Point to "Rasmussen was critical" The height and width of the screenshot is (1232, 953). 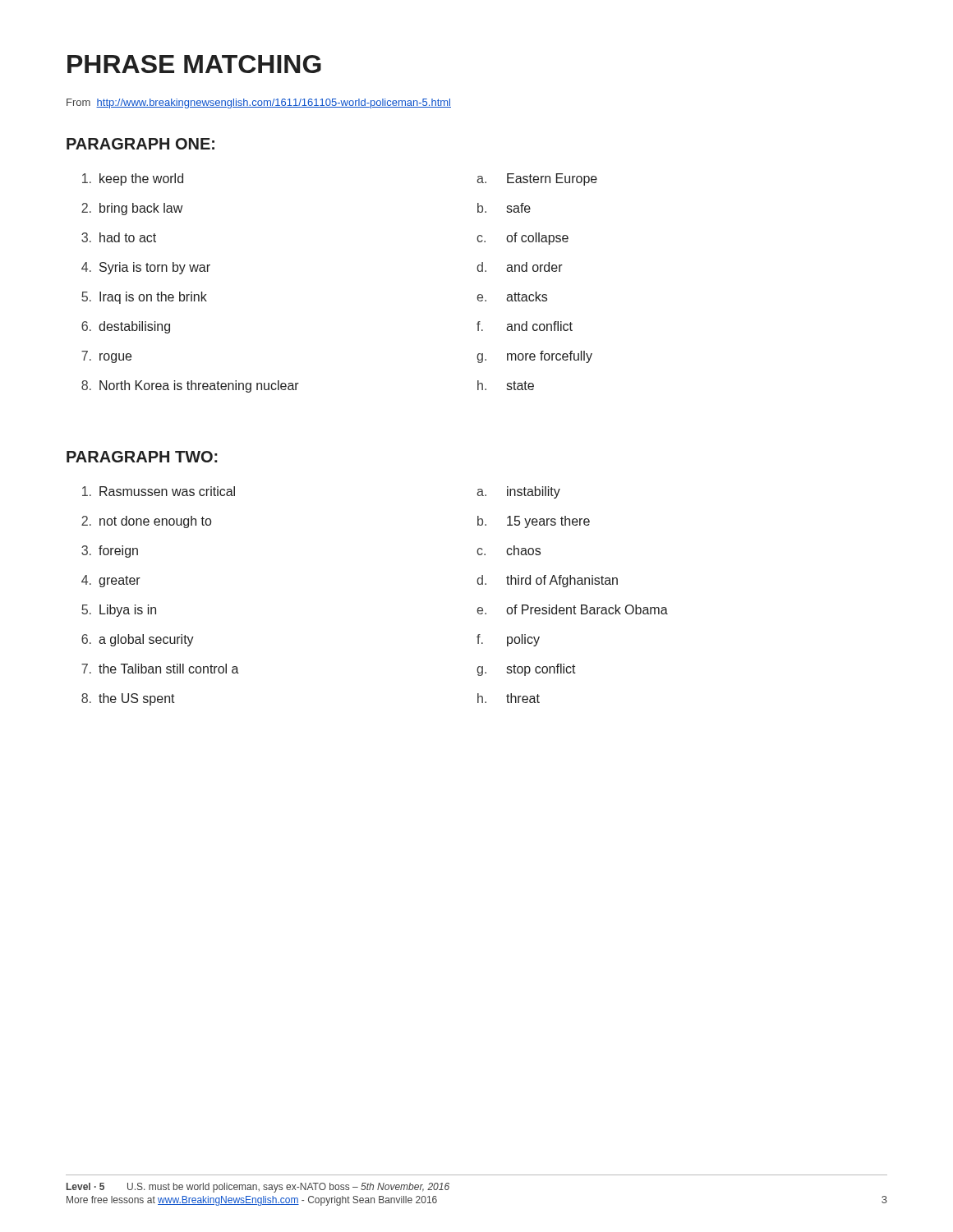pyautogui.click(x=159, y=491)
